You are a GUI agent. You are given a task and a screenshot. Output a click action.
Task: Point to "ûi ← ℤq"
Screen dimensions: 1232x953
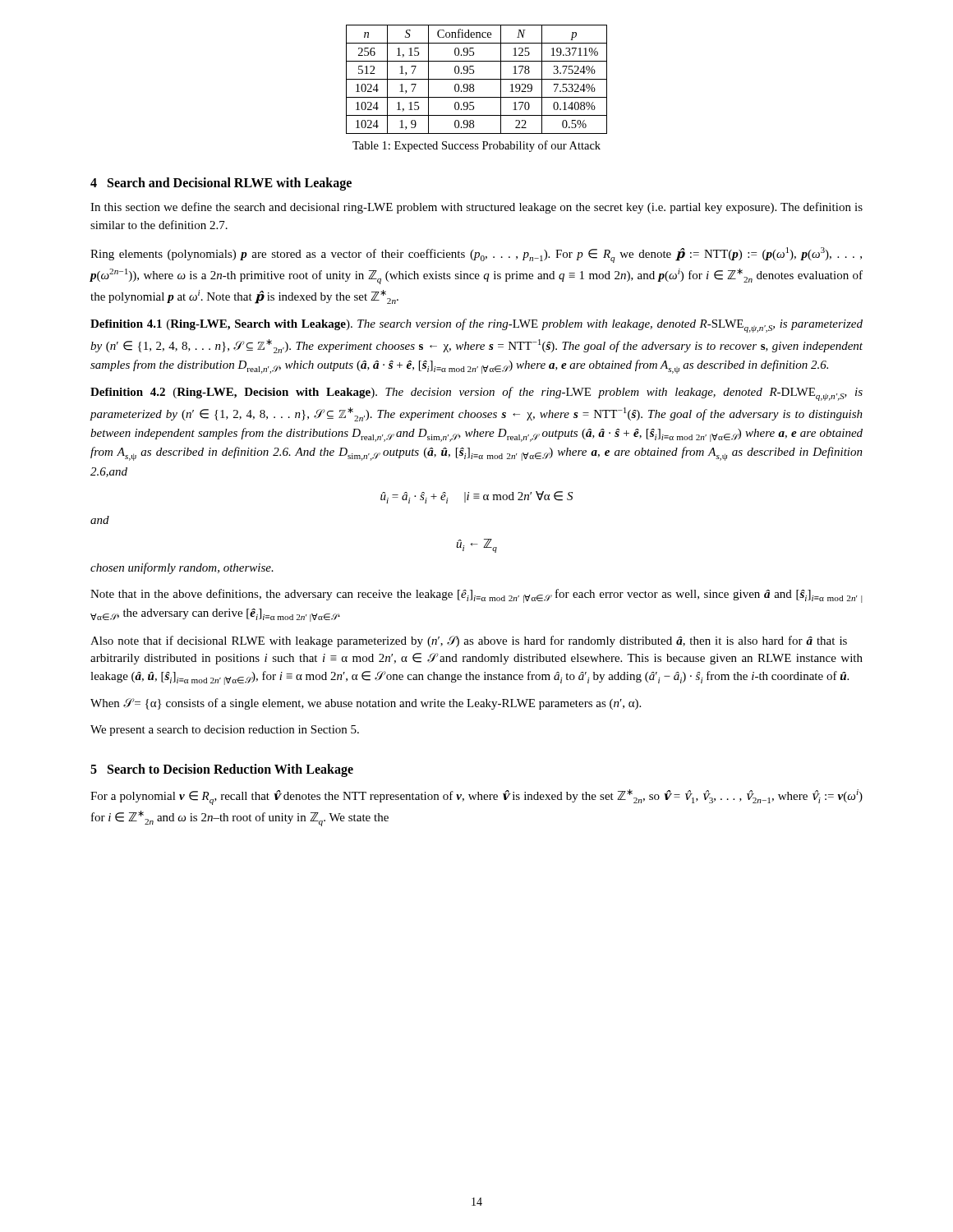point(476,545)
